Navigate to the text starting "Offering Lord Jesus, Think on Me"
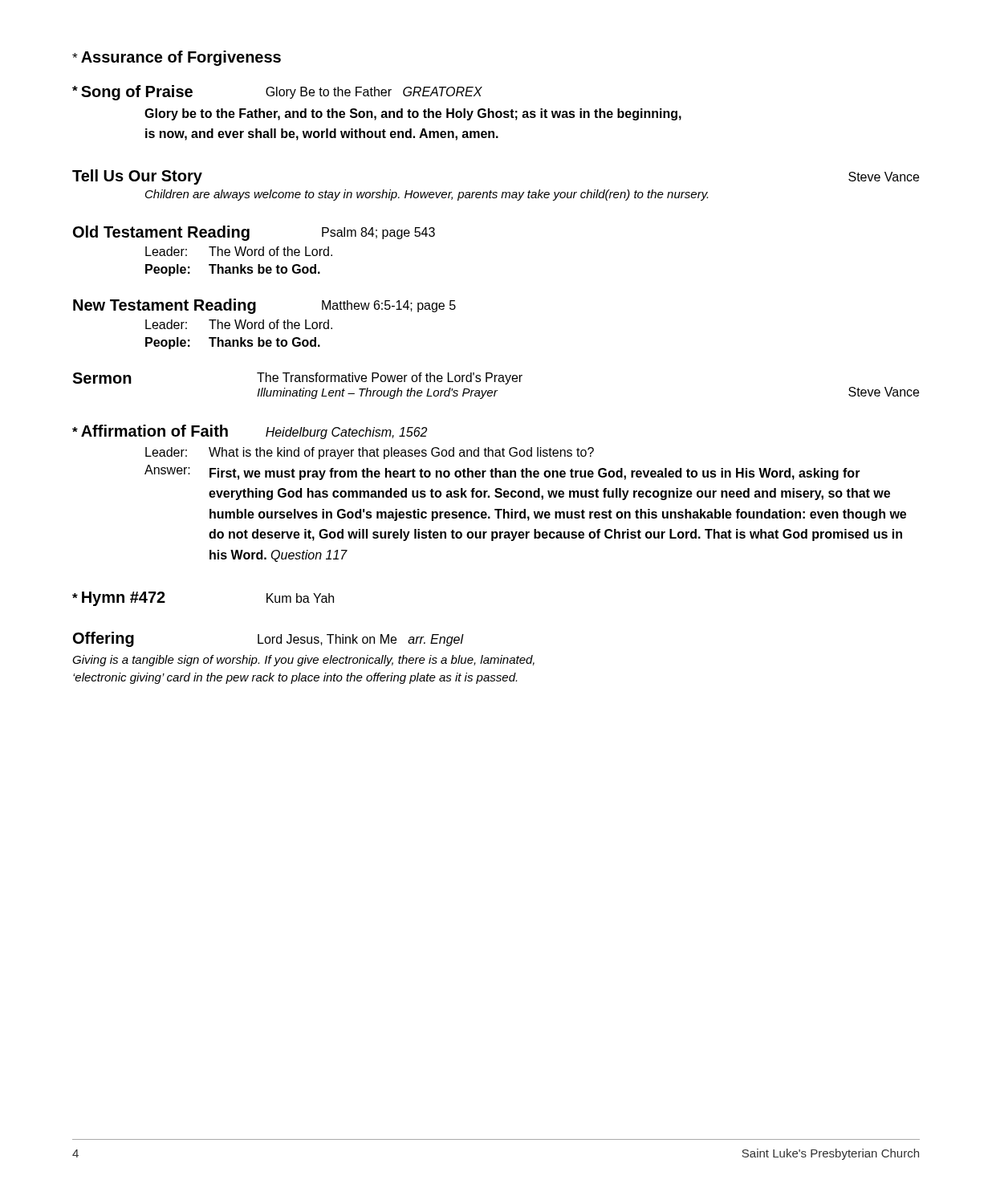This screenshot has width=992, height=1204. 496,658
